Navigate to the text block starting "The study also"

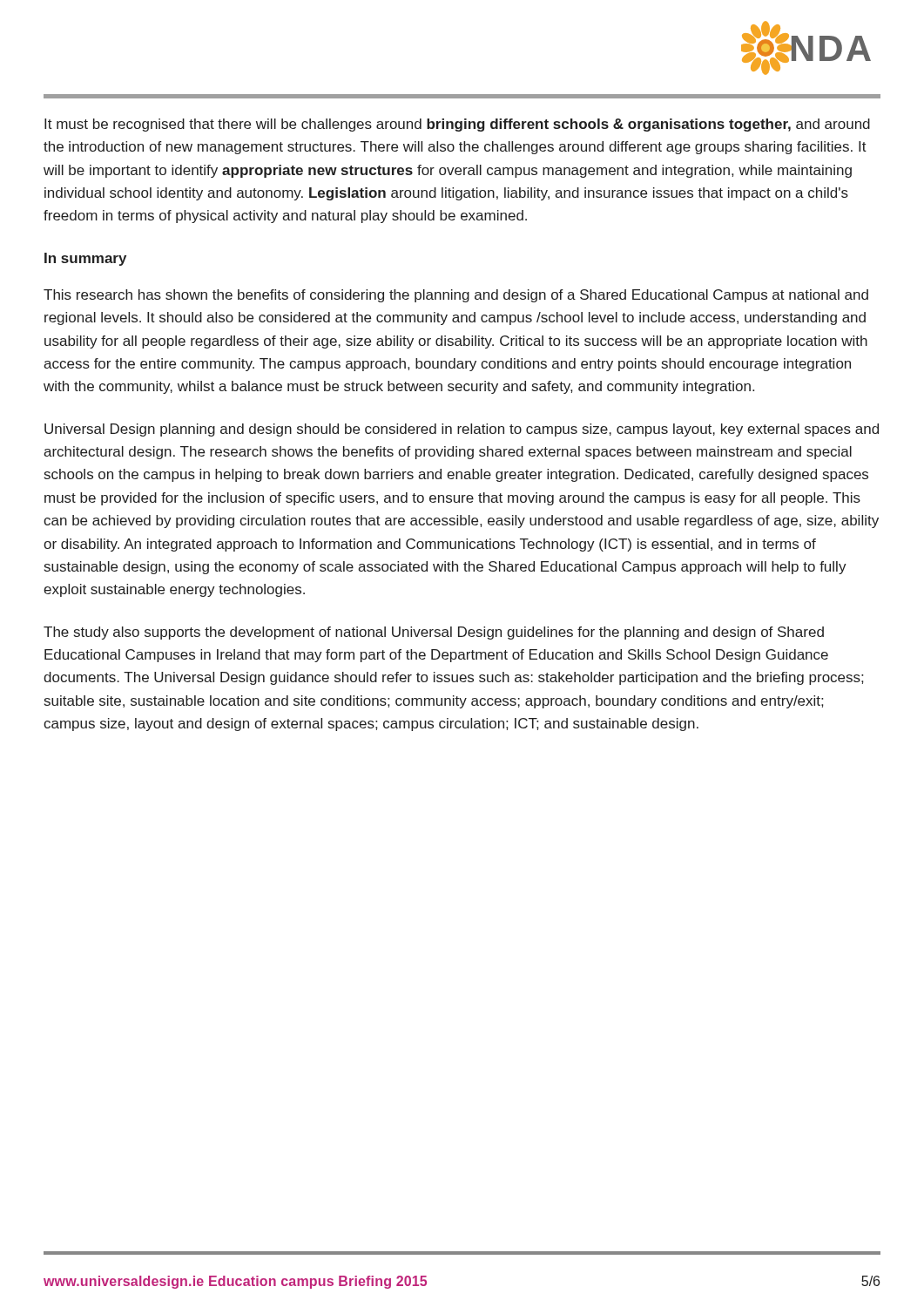[462, 678]
